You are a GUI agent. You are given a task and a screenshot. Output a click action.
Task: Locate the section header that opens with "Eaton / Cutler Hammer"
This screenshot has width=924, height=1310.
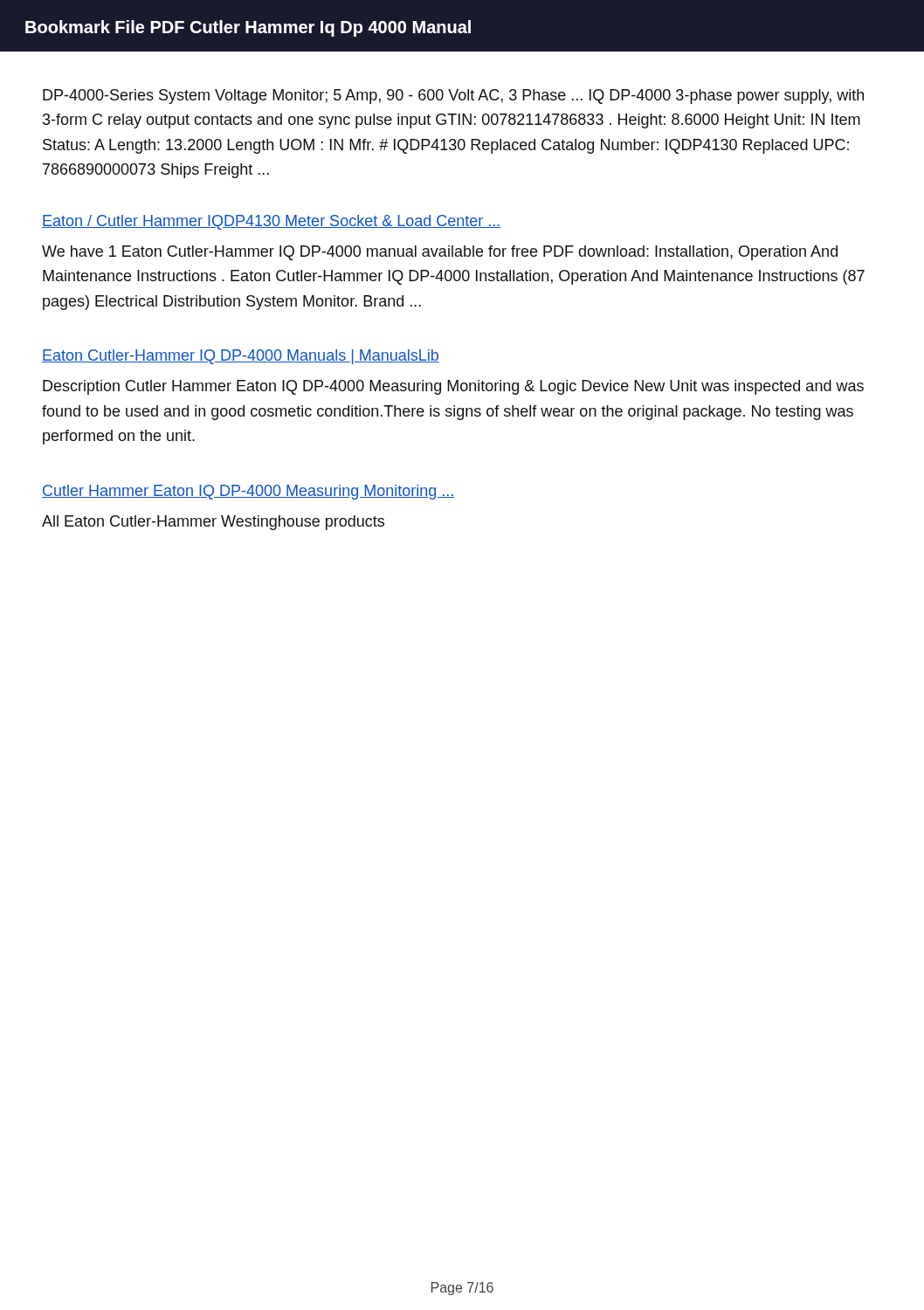[x=271, y=221]
